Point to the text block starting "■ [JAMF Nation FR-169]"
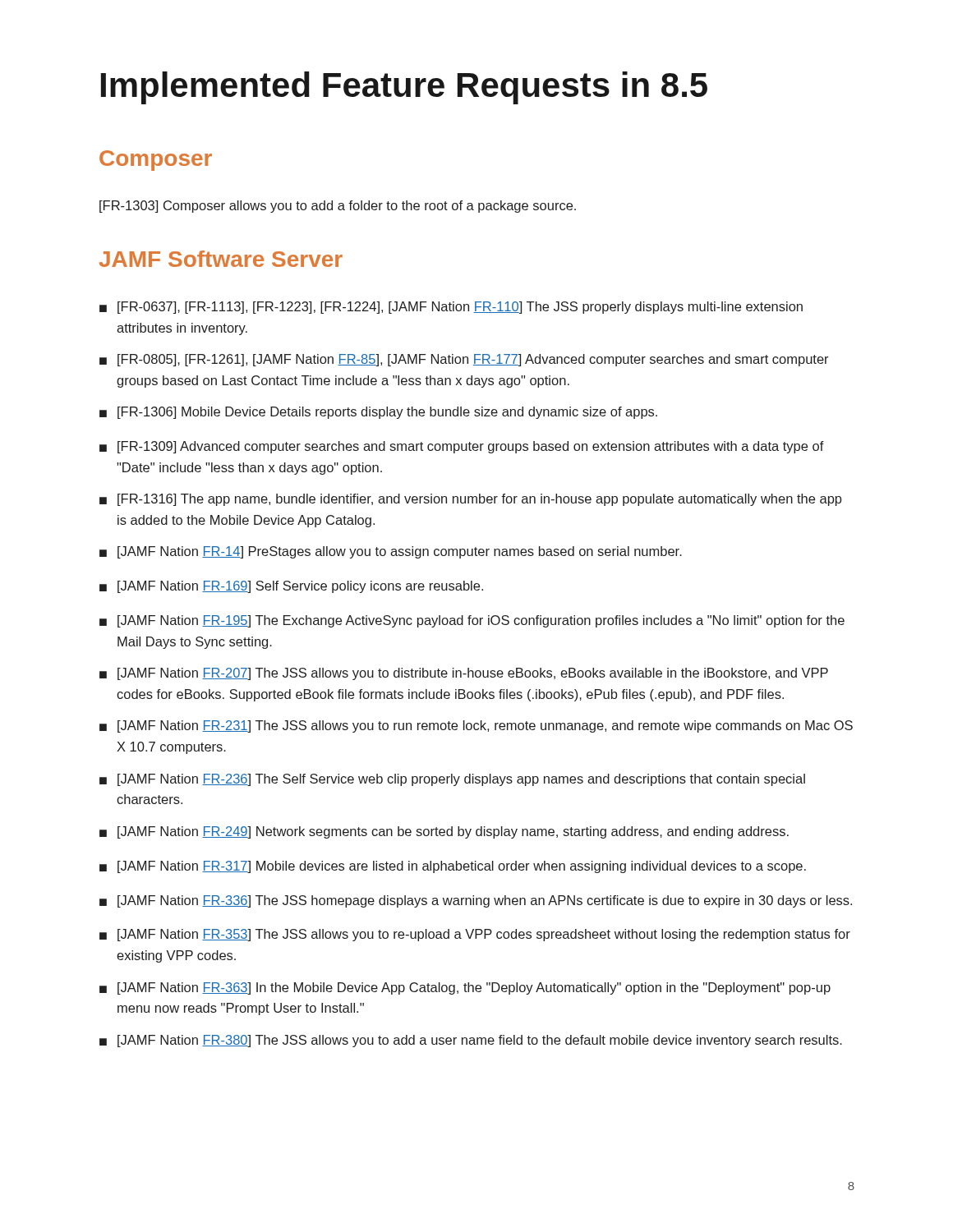This screenshot has height=1232, width=953. (x=476, y=588)
